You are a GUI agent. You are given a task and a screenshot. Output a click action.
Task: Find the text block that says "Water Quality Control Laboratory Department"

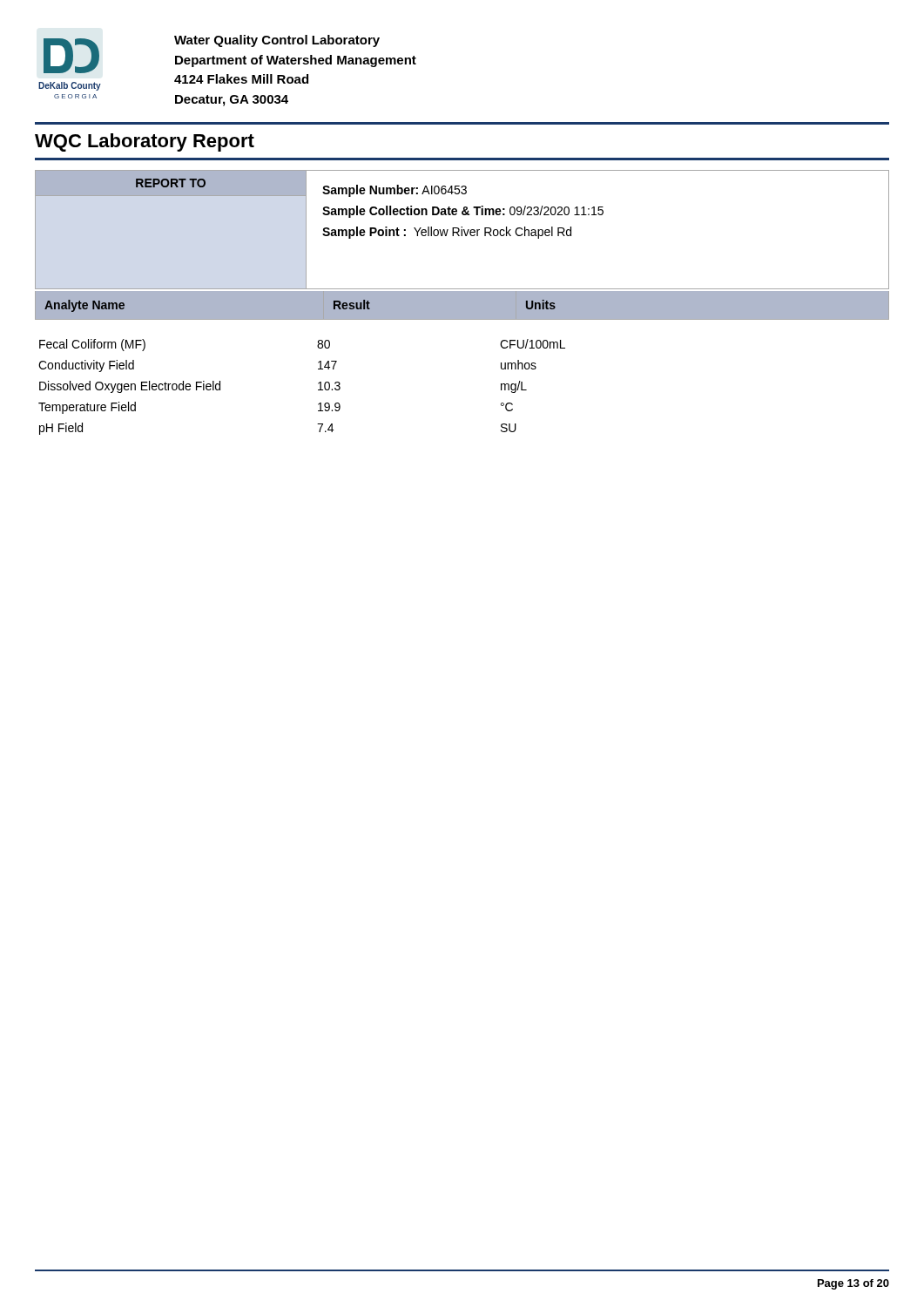click(x=295, y=70)
